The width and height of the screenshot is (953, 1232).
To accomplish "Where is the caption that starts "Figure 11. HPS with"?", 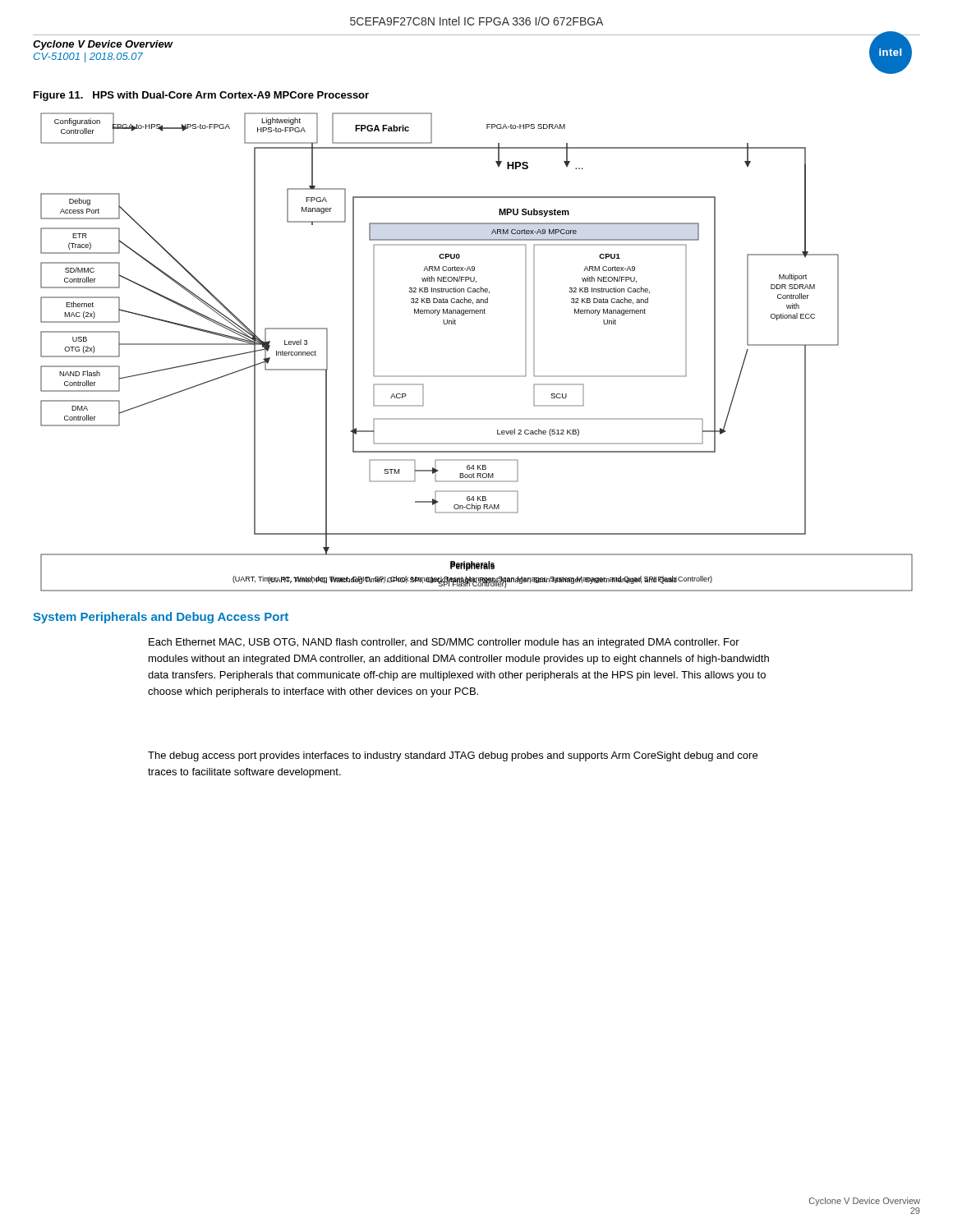I will pyautogui.click(x=201, y=95).
